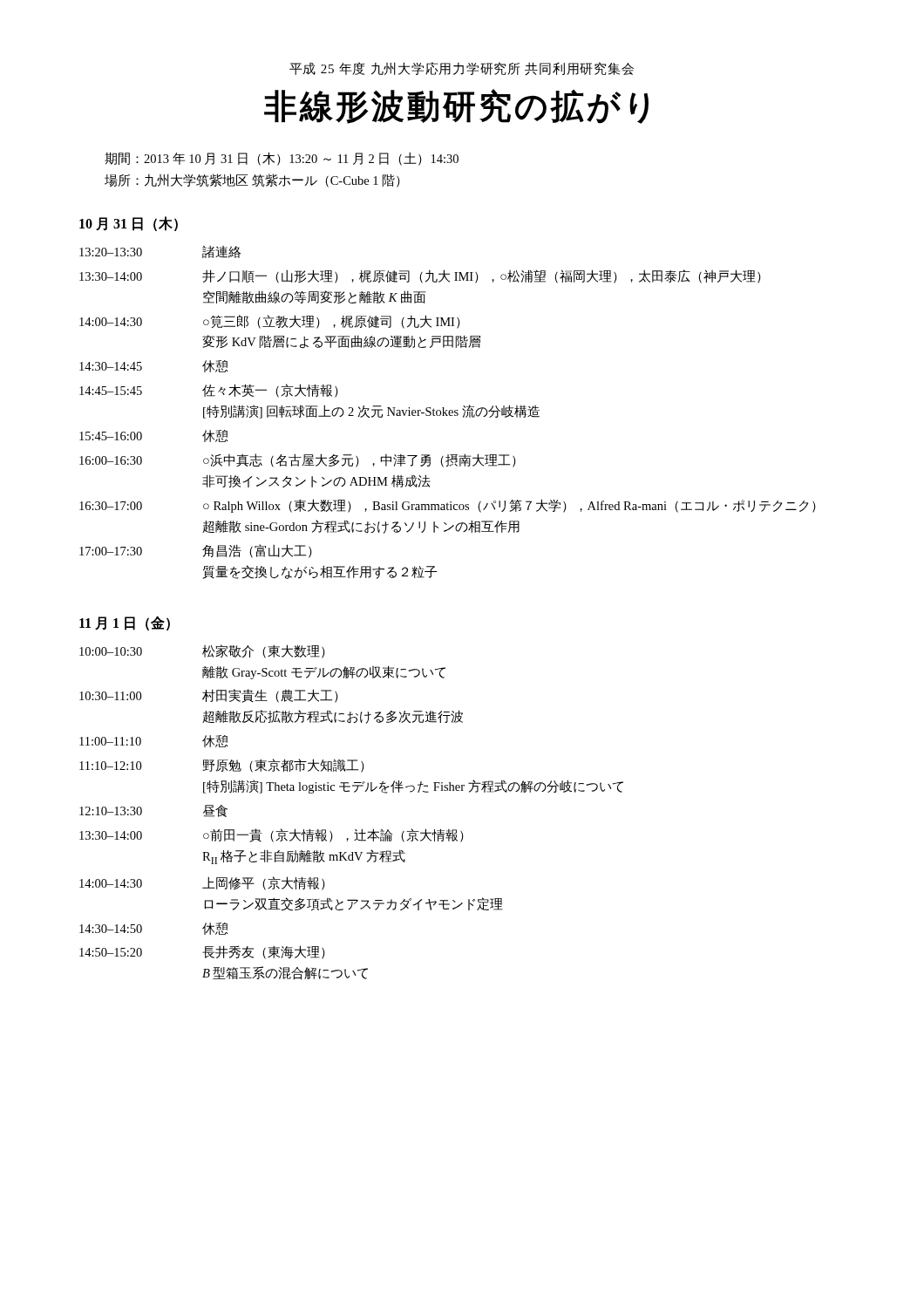The image size is (924, 1308).
Task: Find the passage starting "13:30–14:00 ○前田一貴（京大情報），辻本論（京大情報） RII 格子と非自励離散"
Action: (462, 848)
